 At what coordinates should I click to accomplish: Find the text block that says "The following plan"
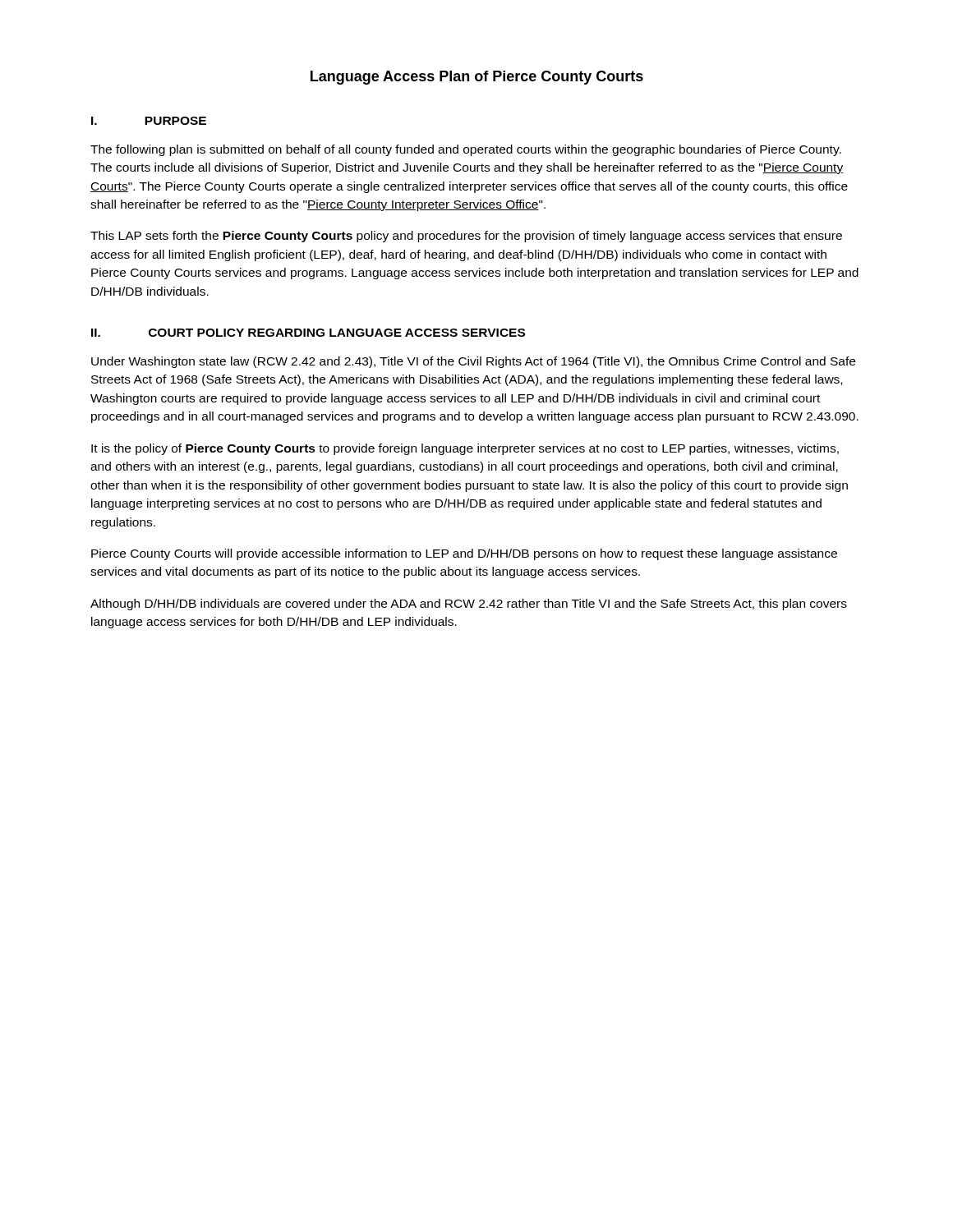(x=469, y=176)
